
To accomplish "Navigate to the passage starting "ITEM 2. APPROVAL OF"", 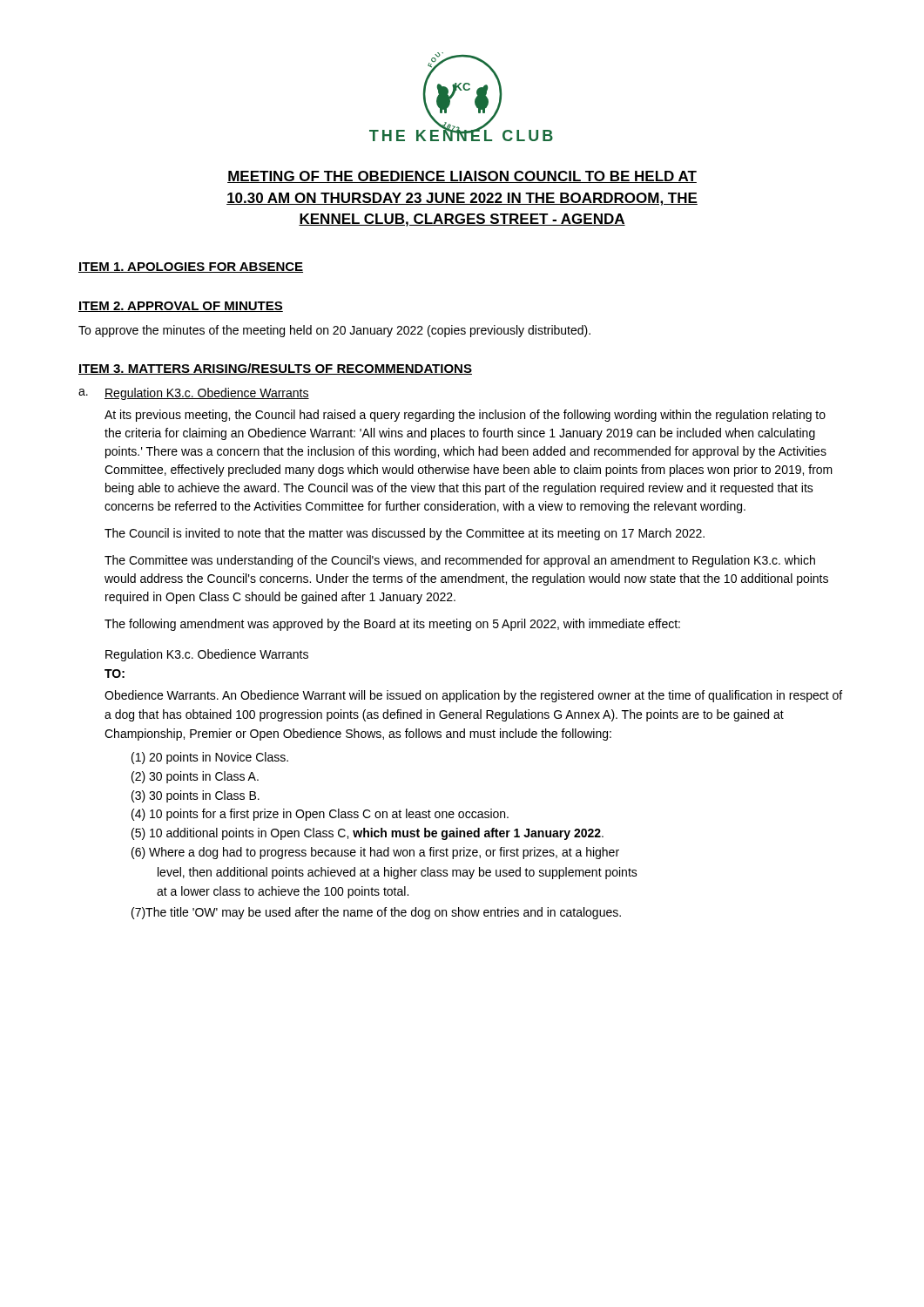I will tap(181, 305).
